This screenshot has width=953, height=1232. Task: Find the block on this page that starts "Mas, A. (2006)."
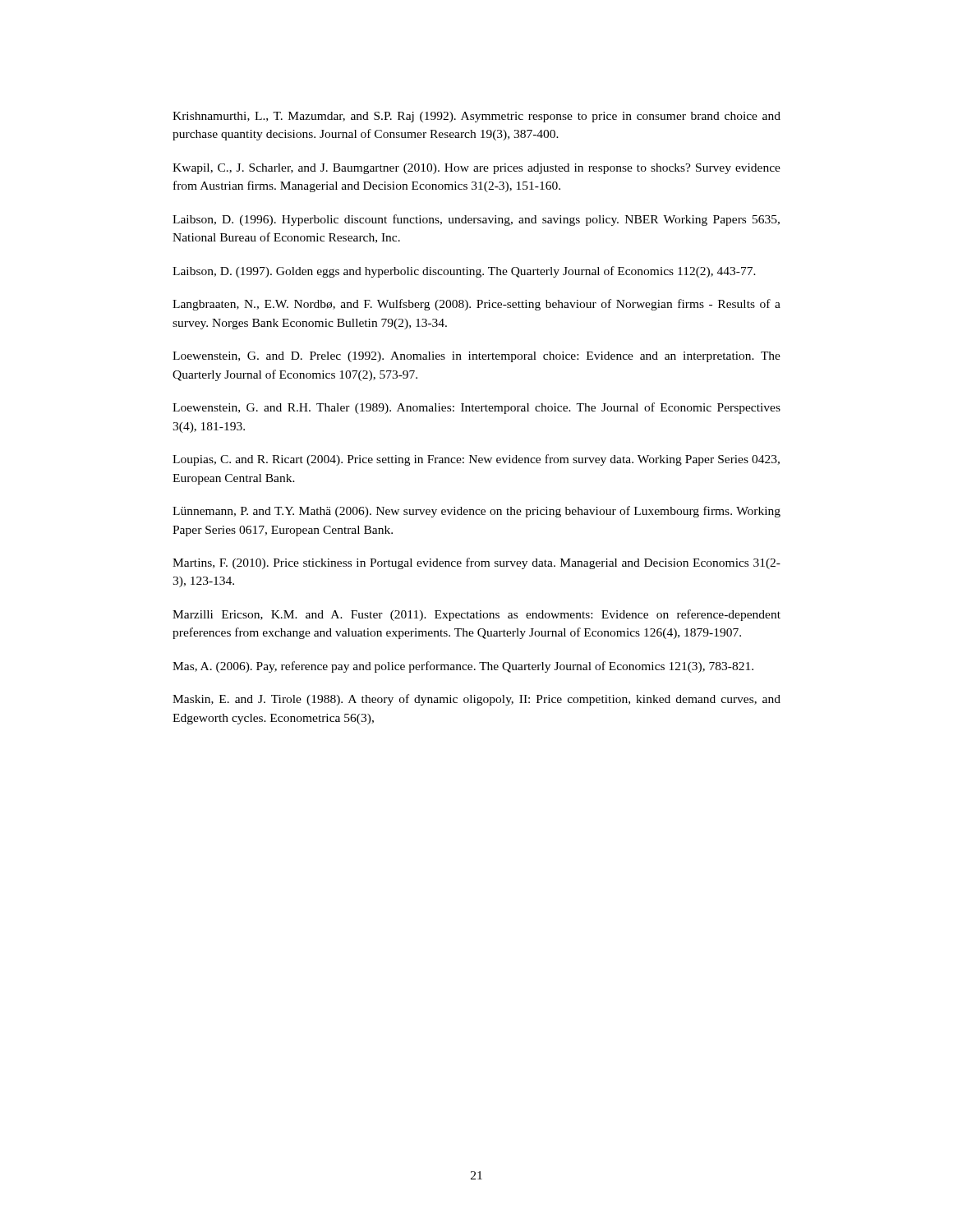(463, 666)
